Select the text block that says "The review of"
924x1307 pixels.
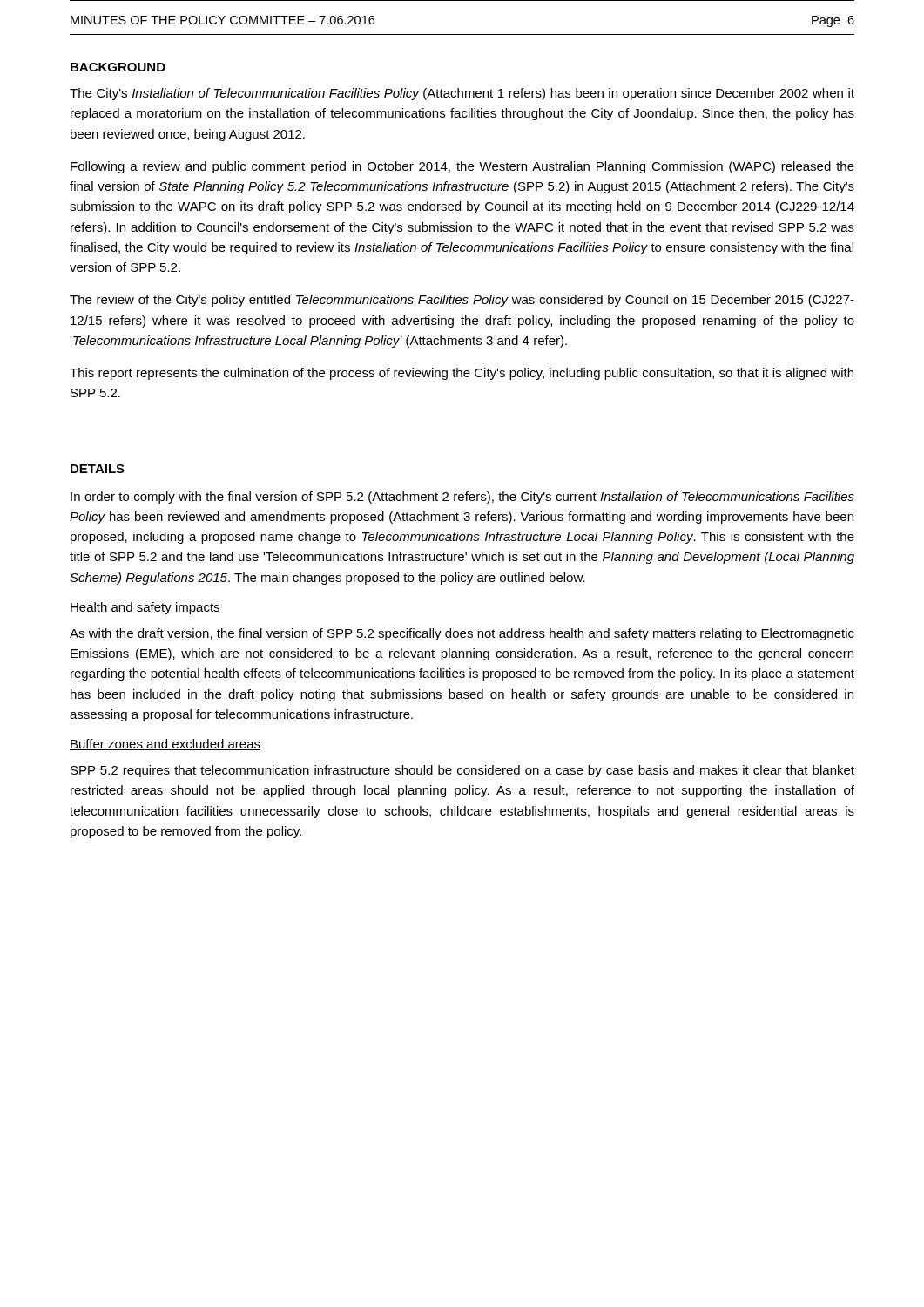pos(462,320)
